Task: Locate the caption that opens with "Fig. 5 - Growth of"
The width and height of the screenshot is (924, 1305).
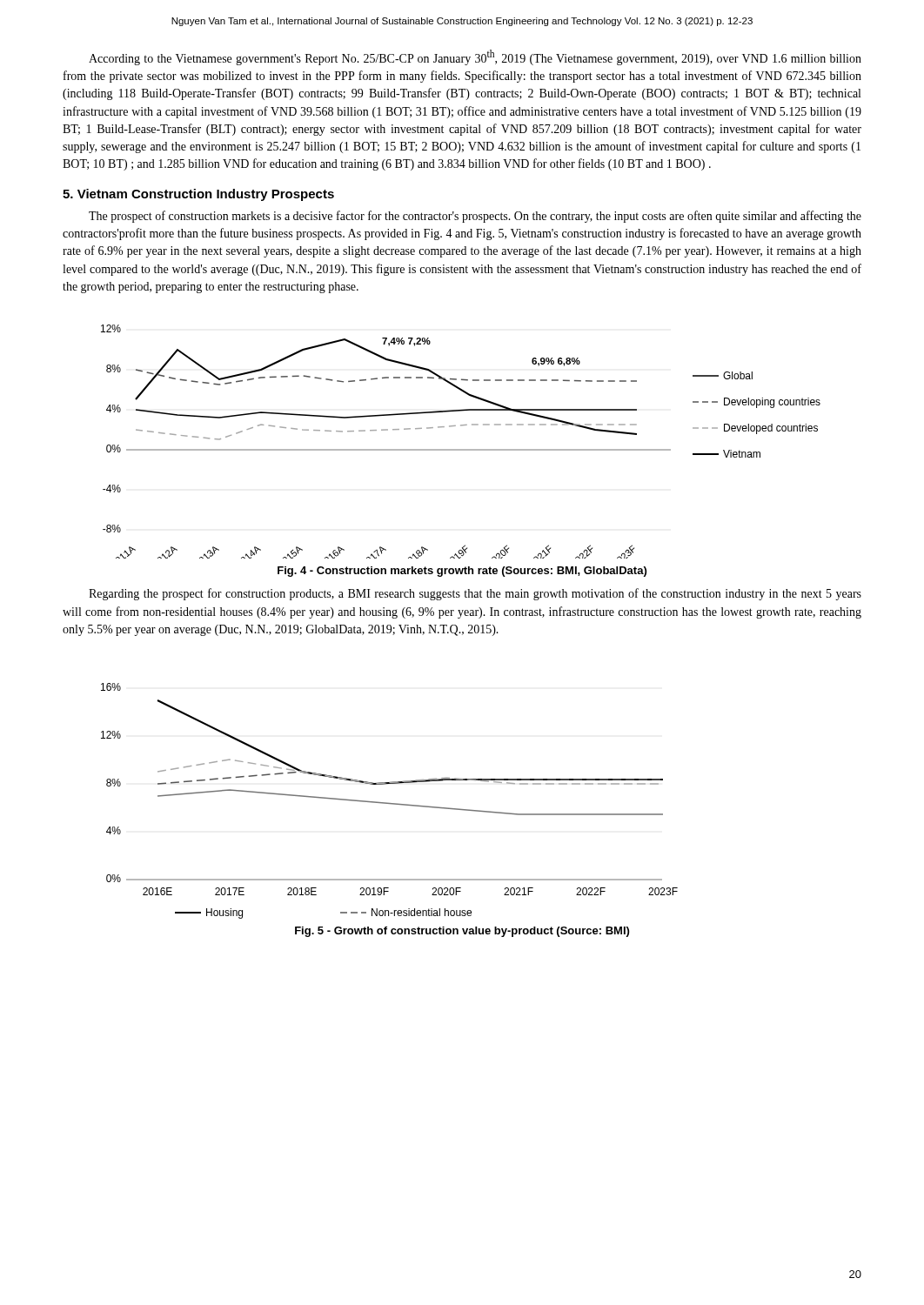Action: coord(462,931)
